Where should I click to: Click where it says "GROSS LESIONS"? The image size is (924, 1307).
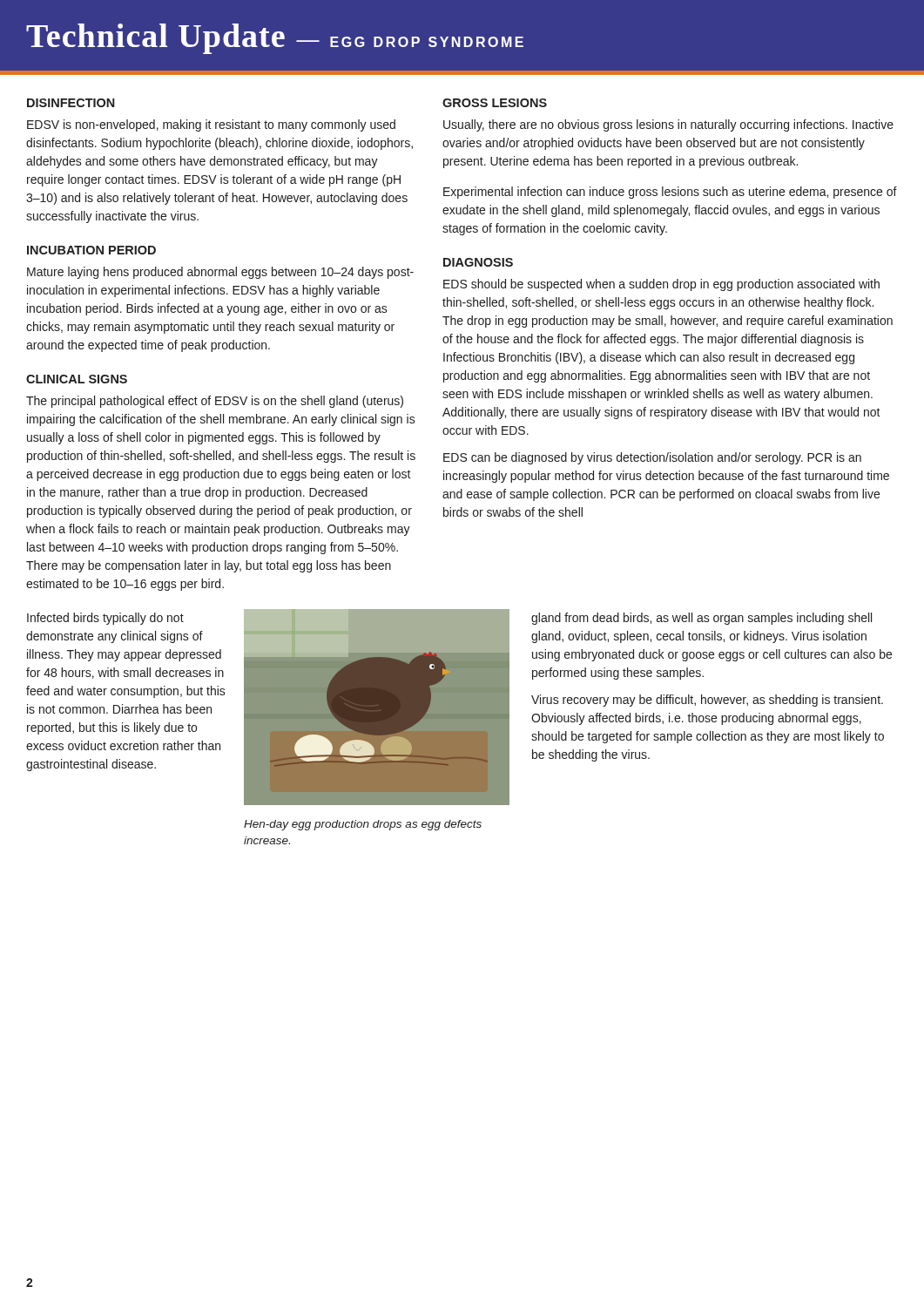coord(495,103)
